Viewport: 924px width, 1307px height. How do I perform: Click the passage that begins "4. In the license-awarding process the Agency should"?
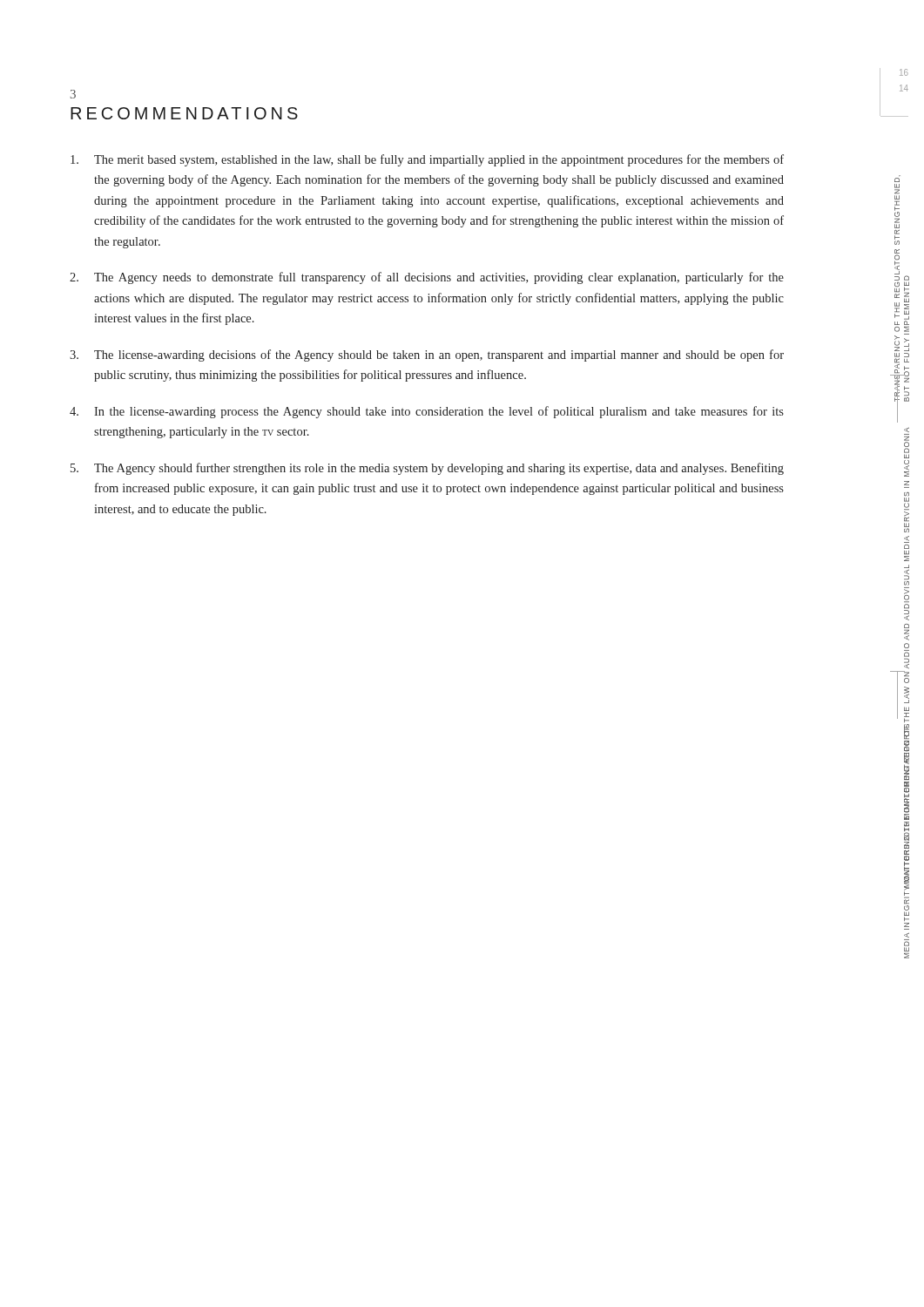click(x=427, y=422)
